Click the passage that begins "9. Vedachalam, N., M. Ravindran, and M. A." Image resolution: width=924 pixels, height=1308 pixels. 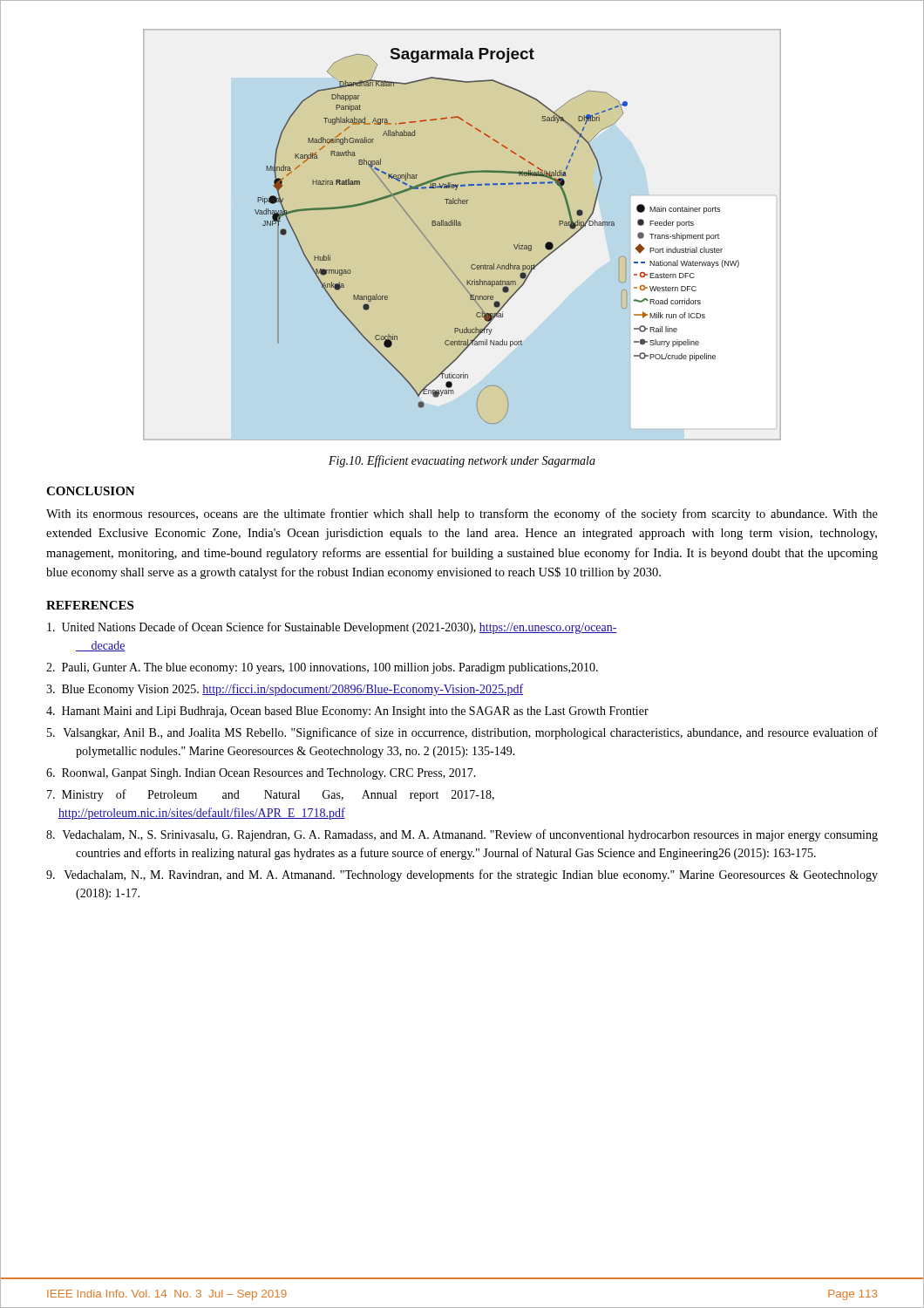462,884
